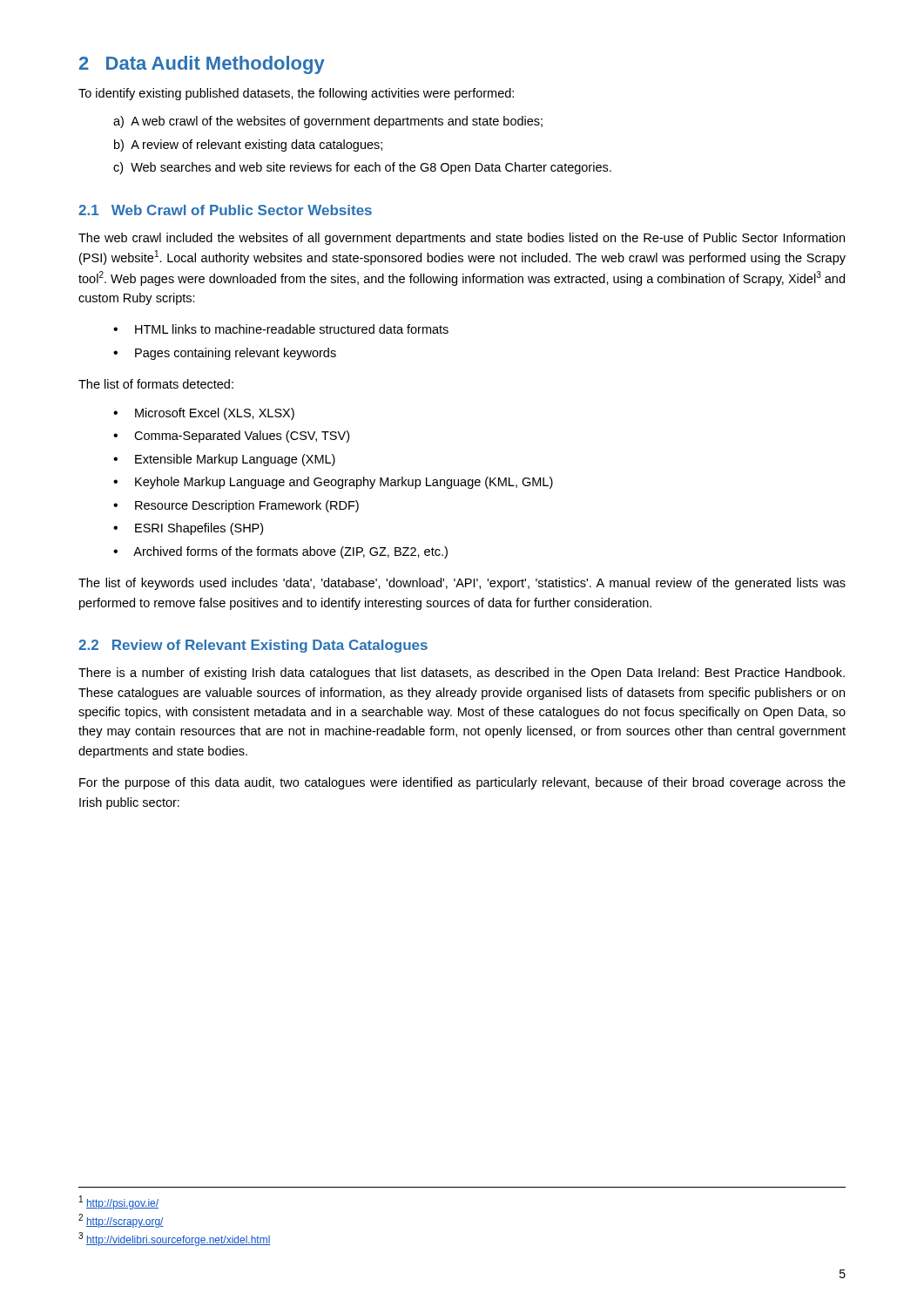Click where it says "HTML links to machine-readable structured data formats"

290,330
